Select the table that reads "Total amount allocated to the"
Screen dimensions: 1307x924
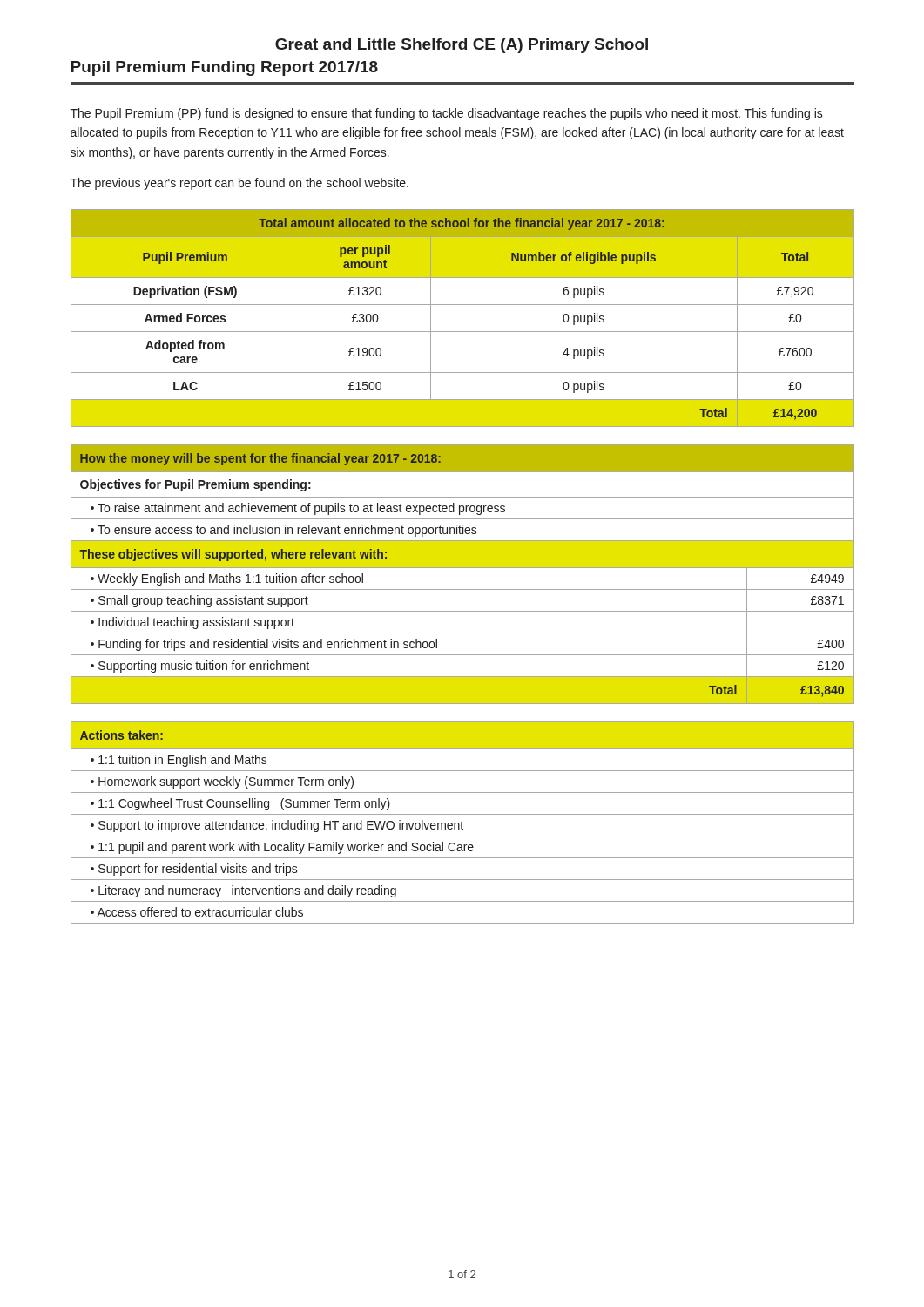[x=462, y=318]
